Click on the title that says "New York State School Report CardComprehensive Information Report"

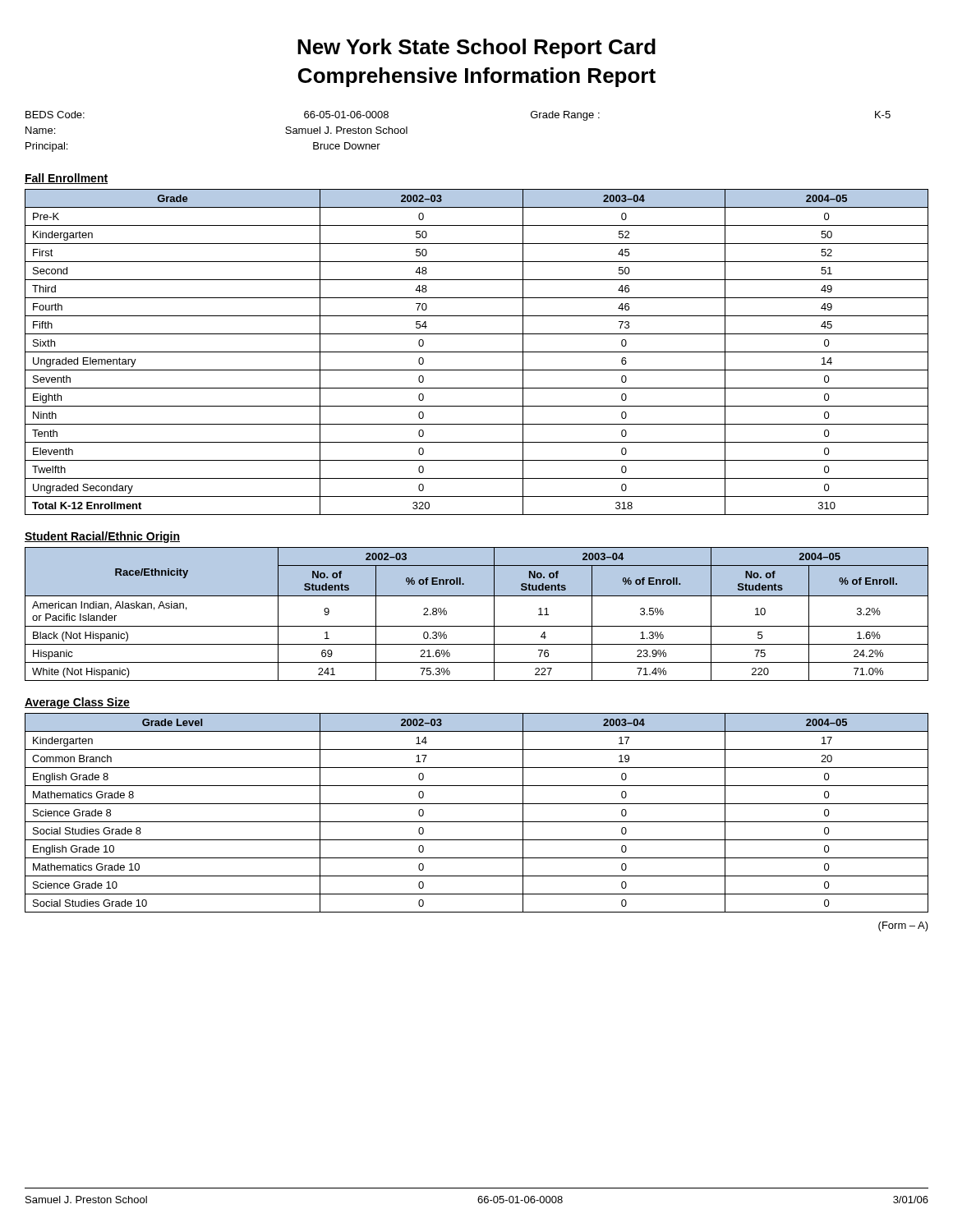coord(476,62)
